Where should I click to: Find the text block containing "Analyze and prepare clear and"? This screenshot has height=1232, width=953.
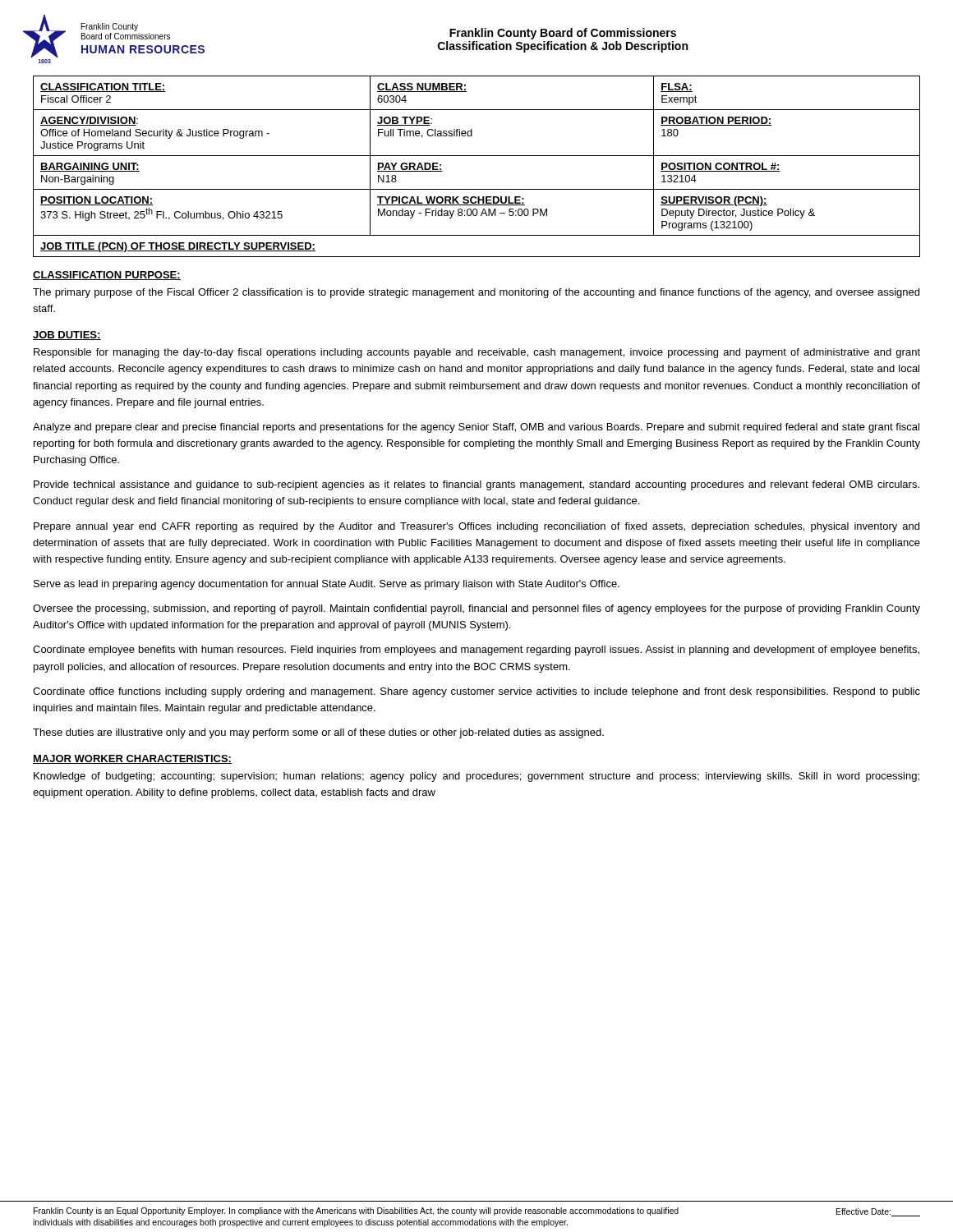coord(476,443)
